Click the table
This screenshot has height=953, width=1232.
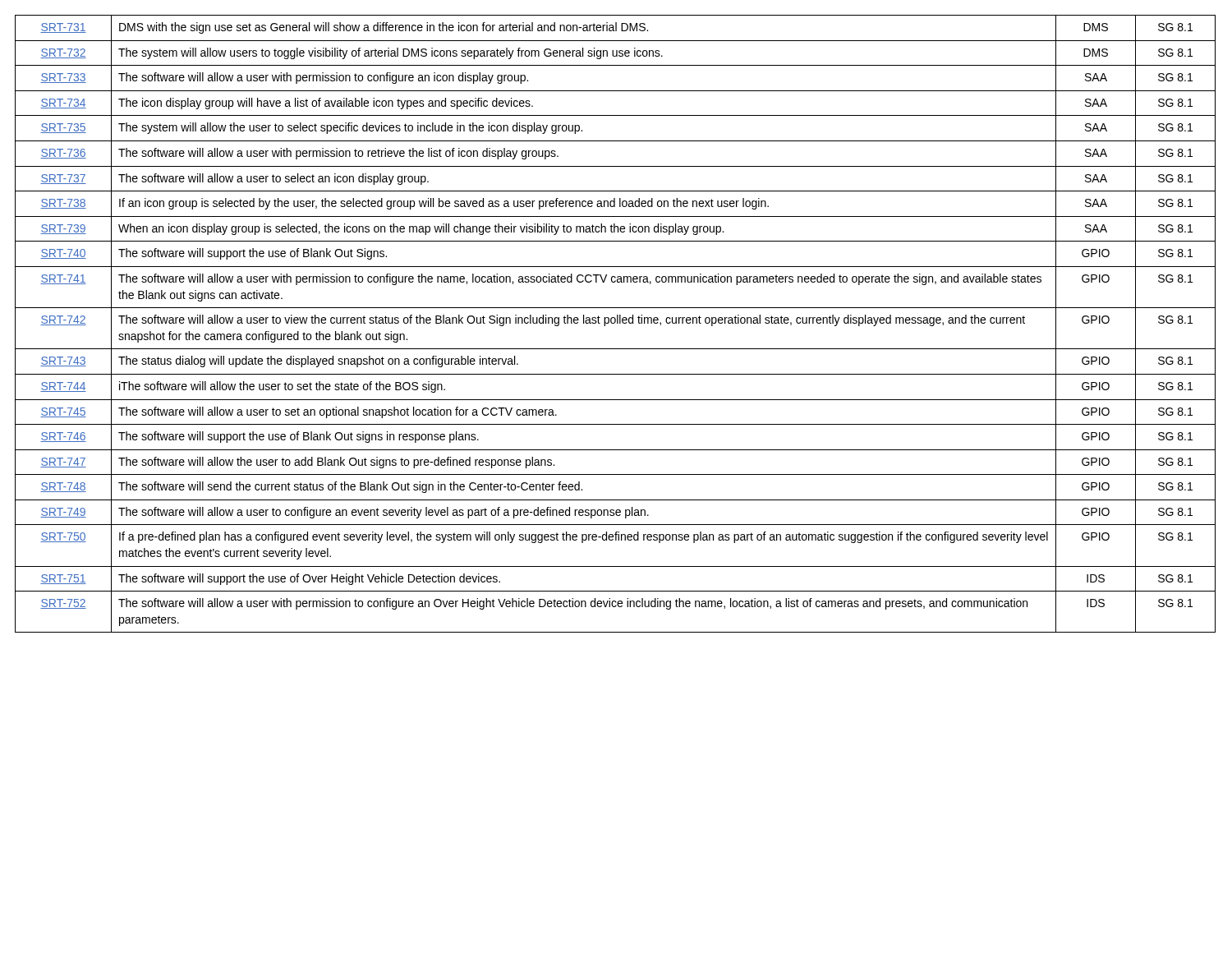click(x=615, y=324)
